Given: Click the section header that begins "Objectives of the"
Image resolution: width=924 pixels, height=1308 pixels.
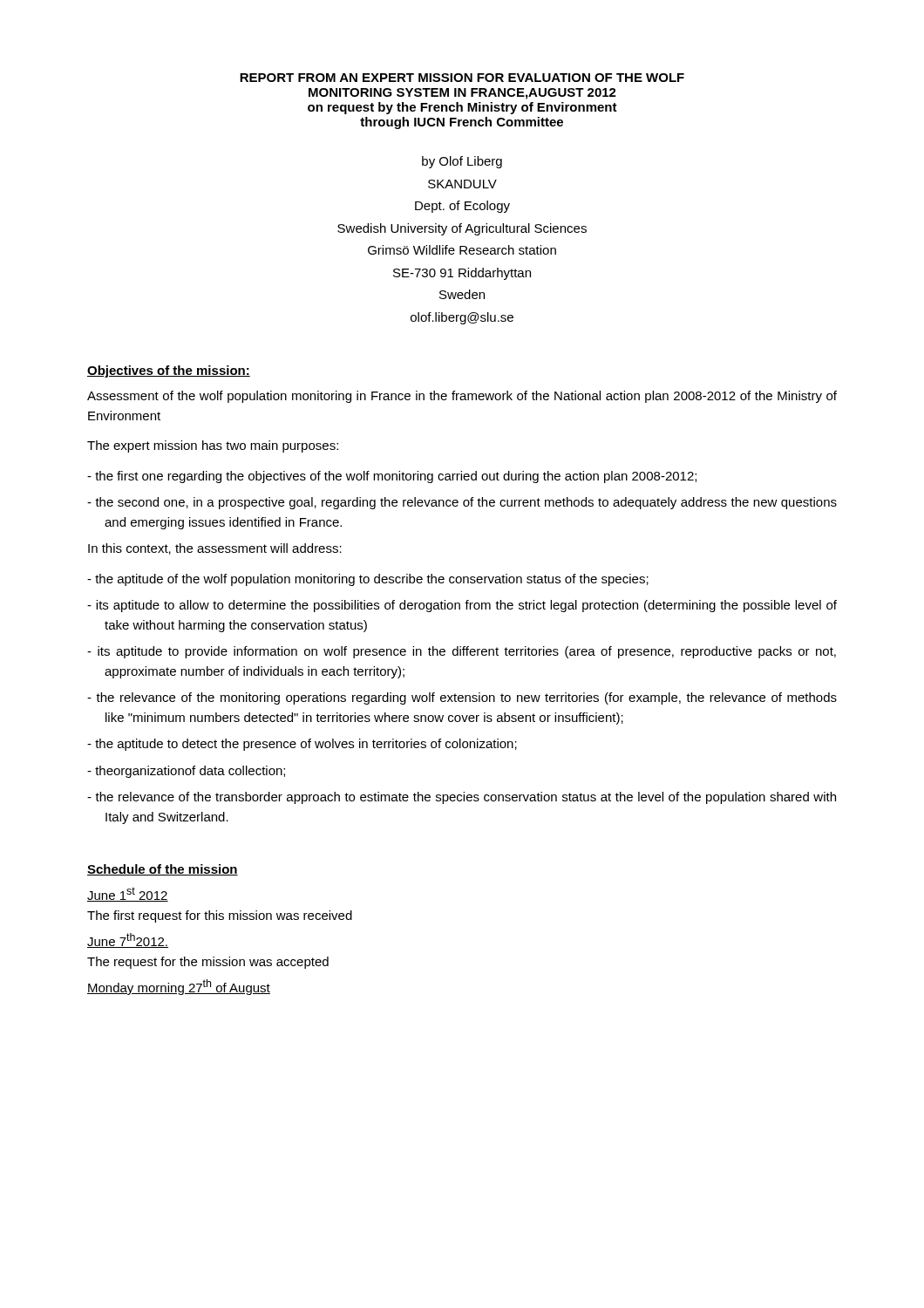Looking at the screenshot, I should tap(169, 370).
